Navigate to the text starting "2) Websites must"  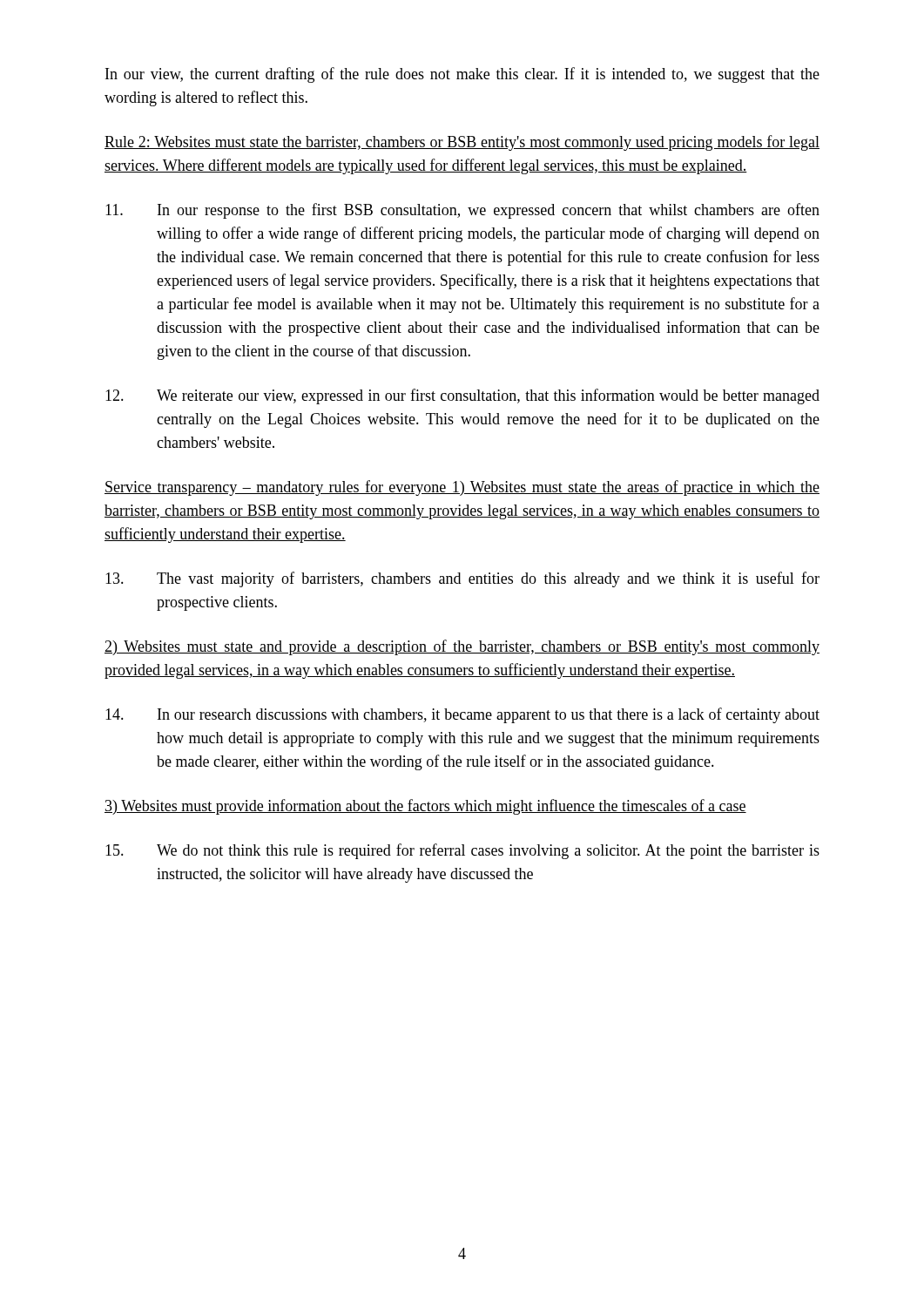[x=462, y=658]
